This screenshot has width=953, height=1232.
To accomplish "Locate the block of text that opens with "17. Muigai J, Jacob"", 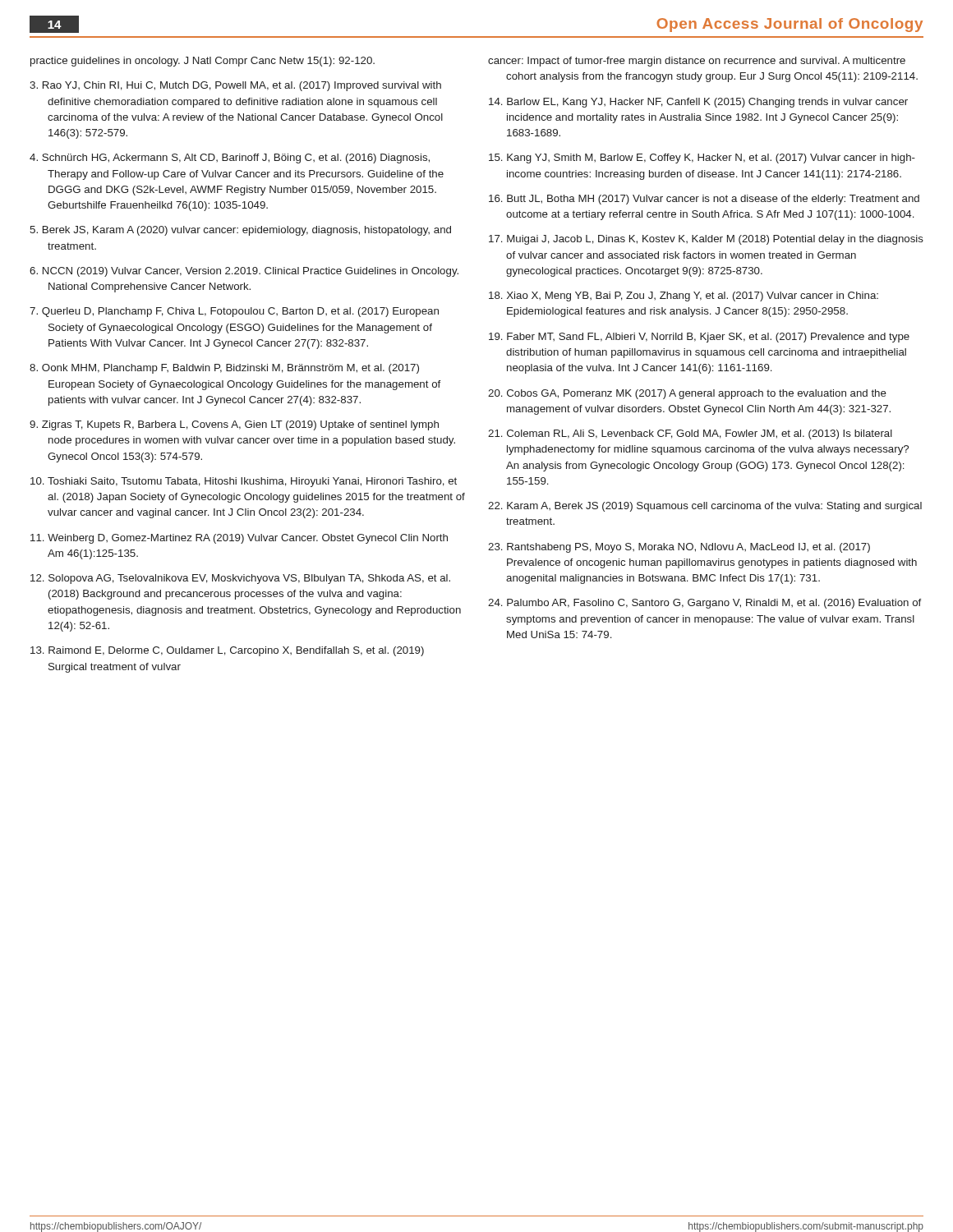I will point(706,255).
